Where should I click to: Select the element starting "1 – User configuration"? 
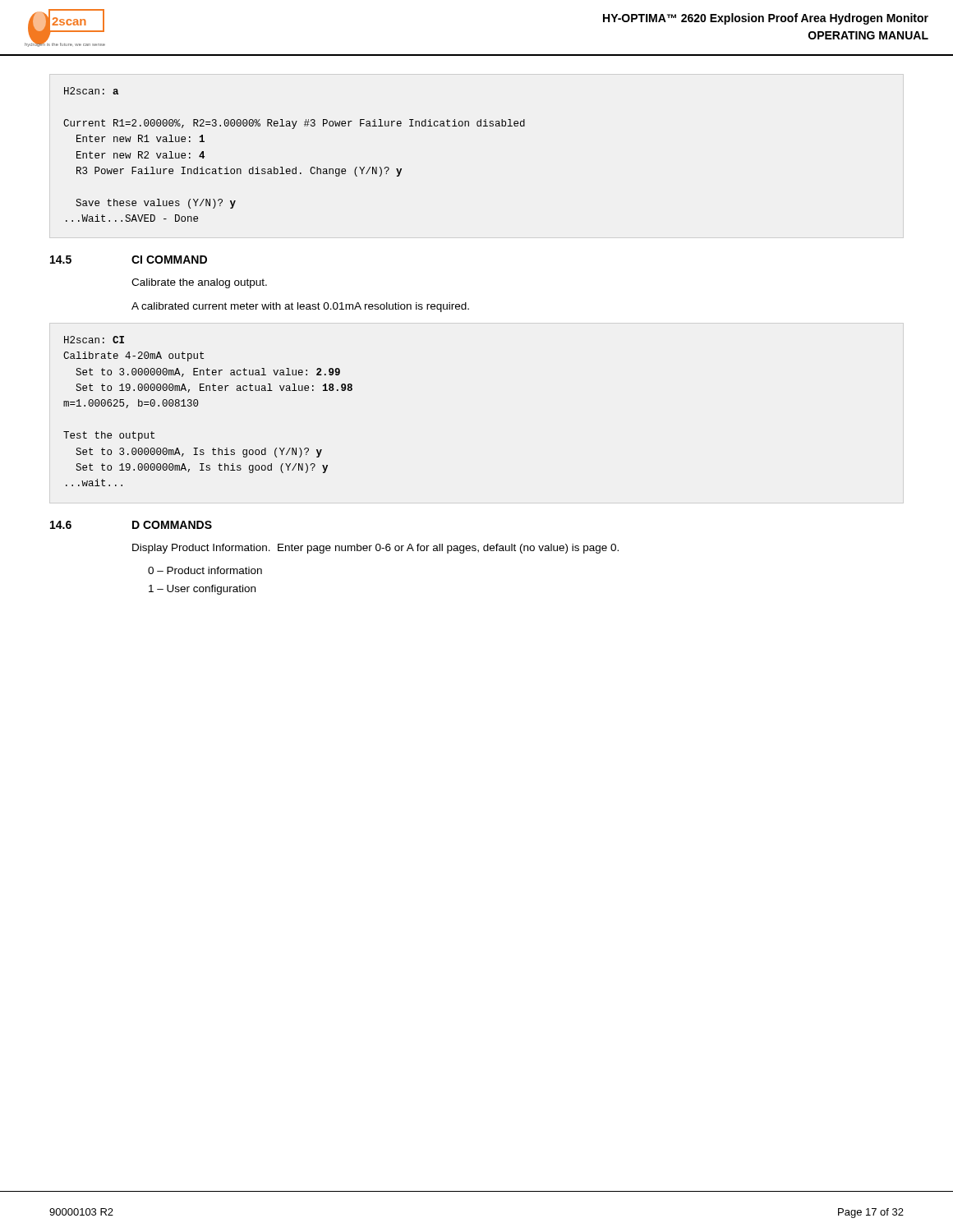coord(202,589)
